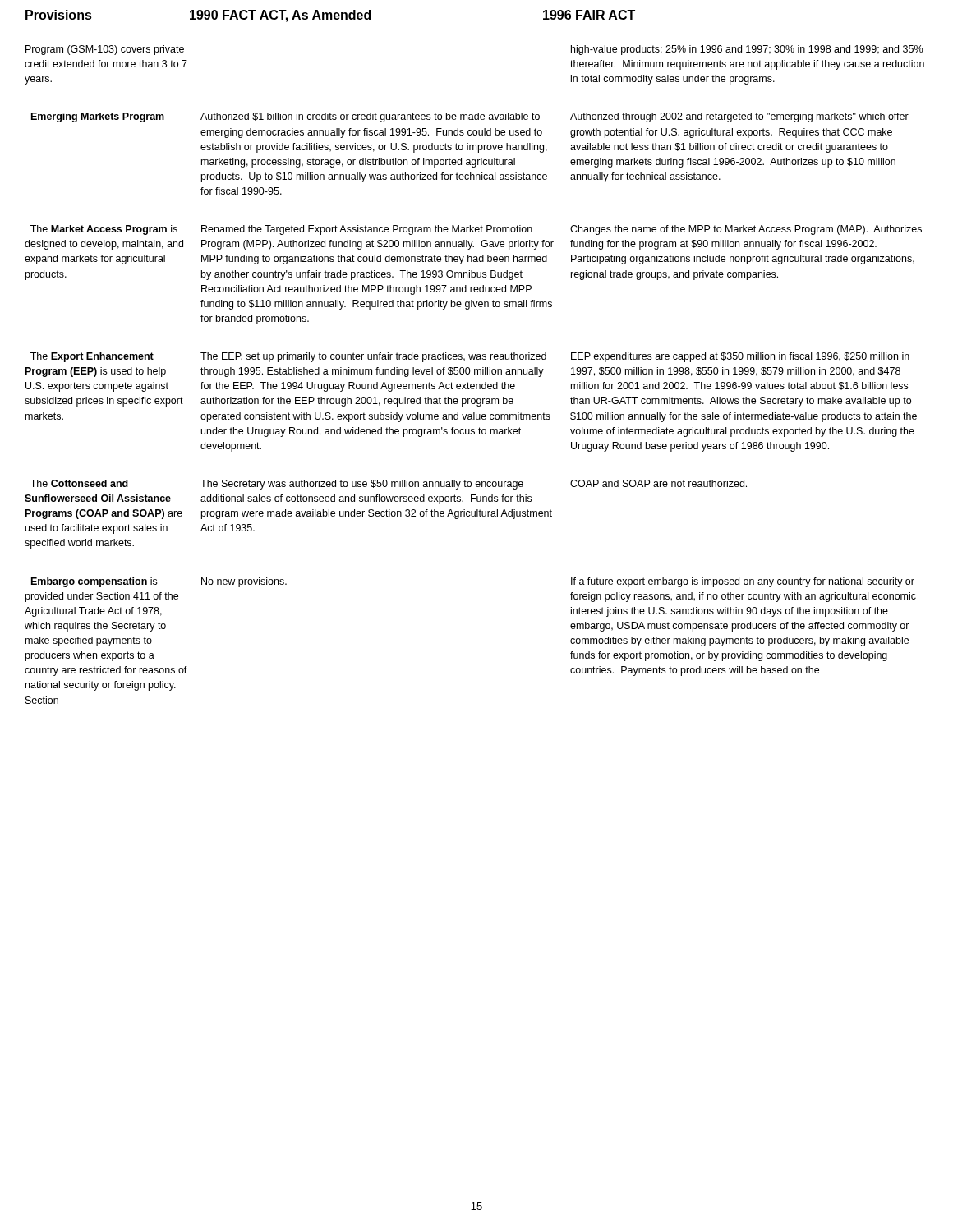This screenshot has height=1232, width=953.
Task: Where is the passage that starts "EEP expenditures are"?
Action: (x=744, y=401)
